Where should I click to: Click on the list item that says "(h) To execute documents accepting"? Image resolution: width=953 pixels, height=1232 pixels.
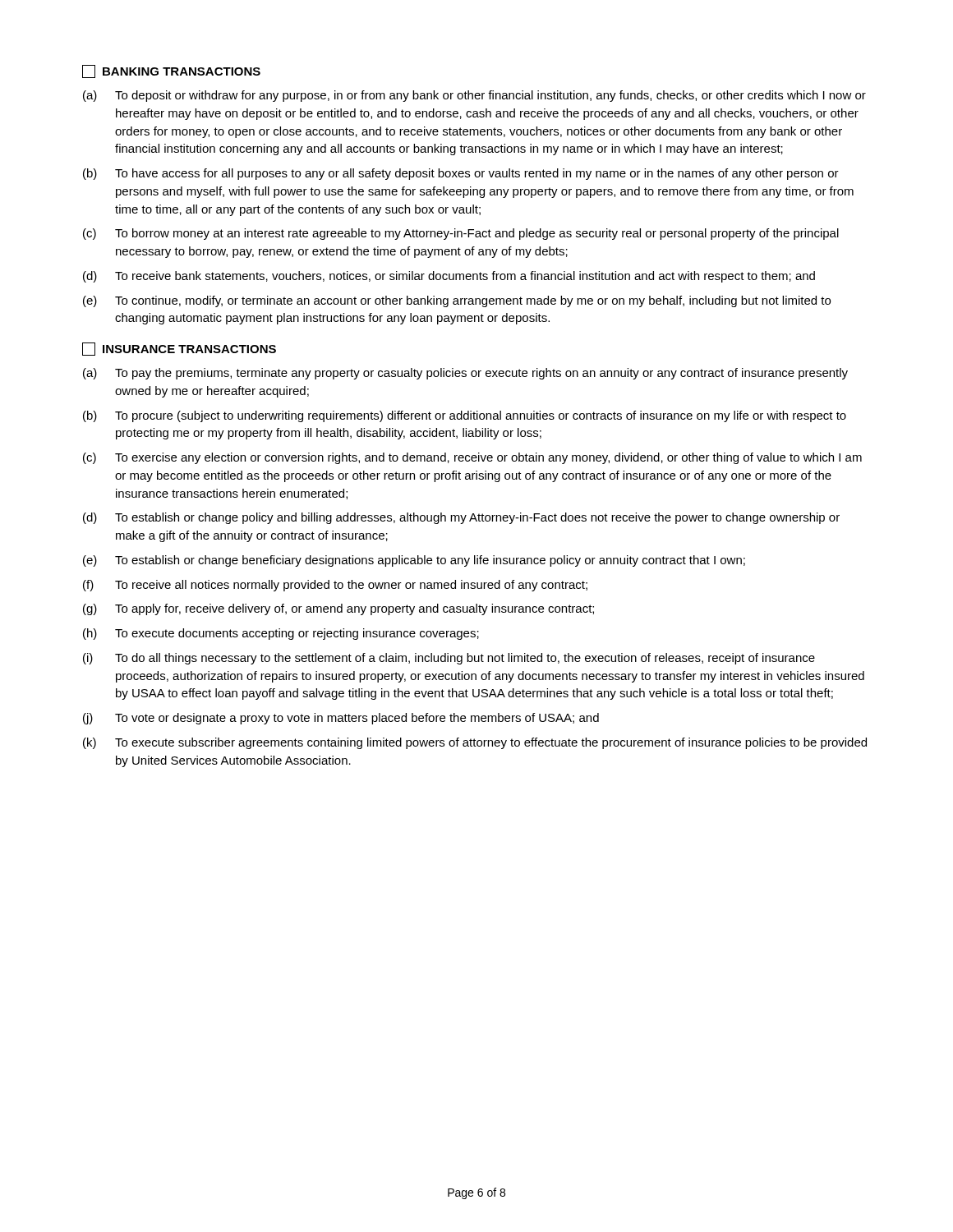click(x=476, y=633)
